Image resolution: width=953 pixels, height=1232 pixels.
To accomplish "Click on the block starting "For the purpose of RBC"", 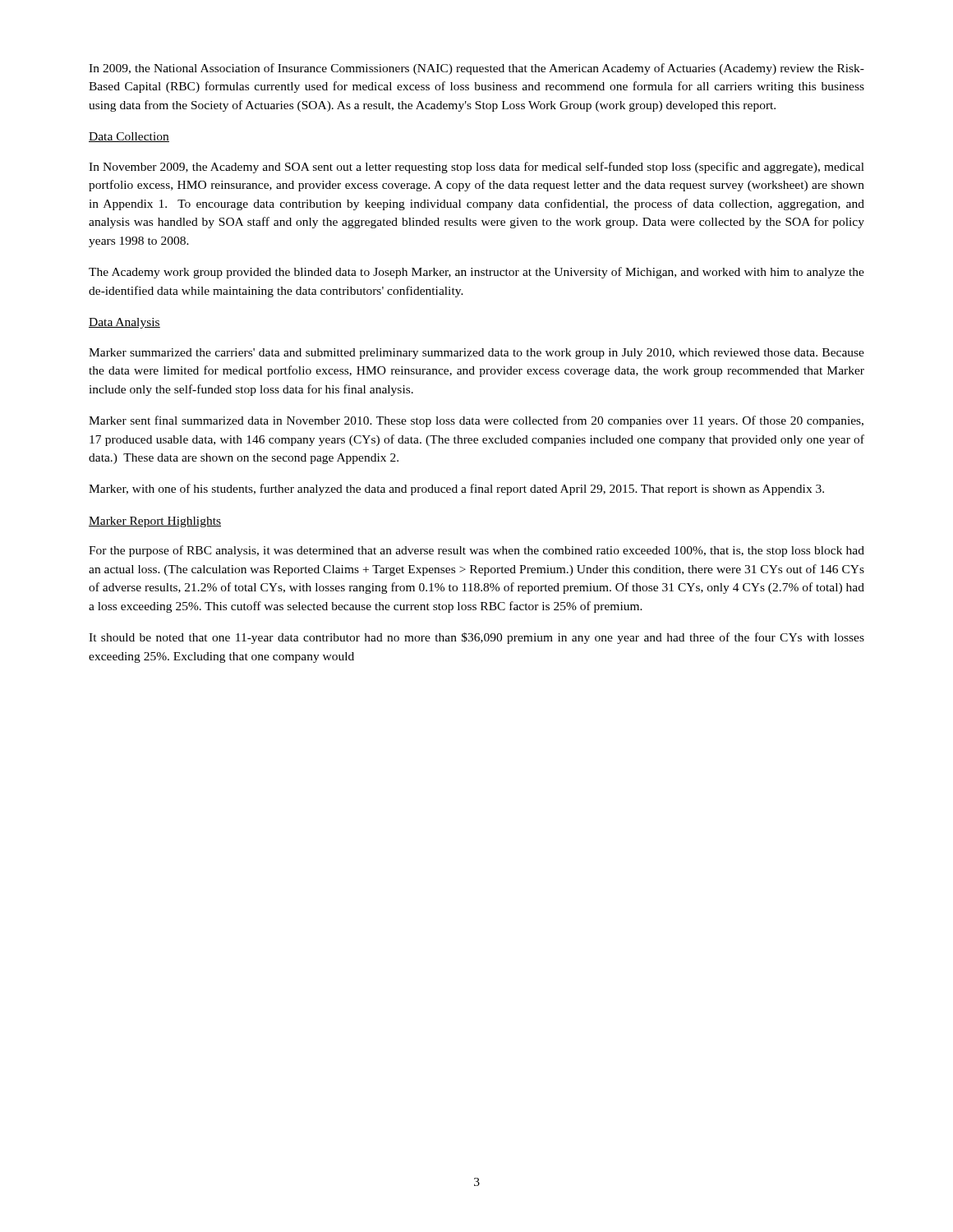I will (x=476, y=578).
